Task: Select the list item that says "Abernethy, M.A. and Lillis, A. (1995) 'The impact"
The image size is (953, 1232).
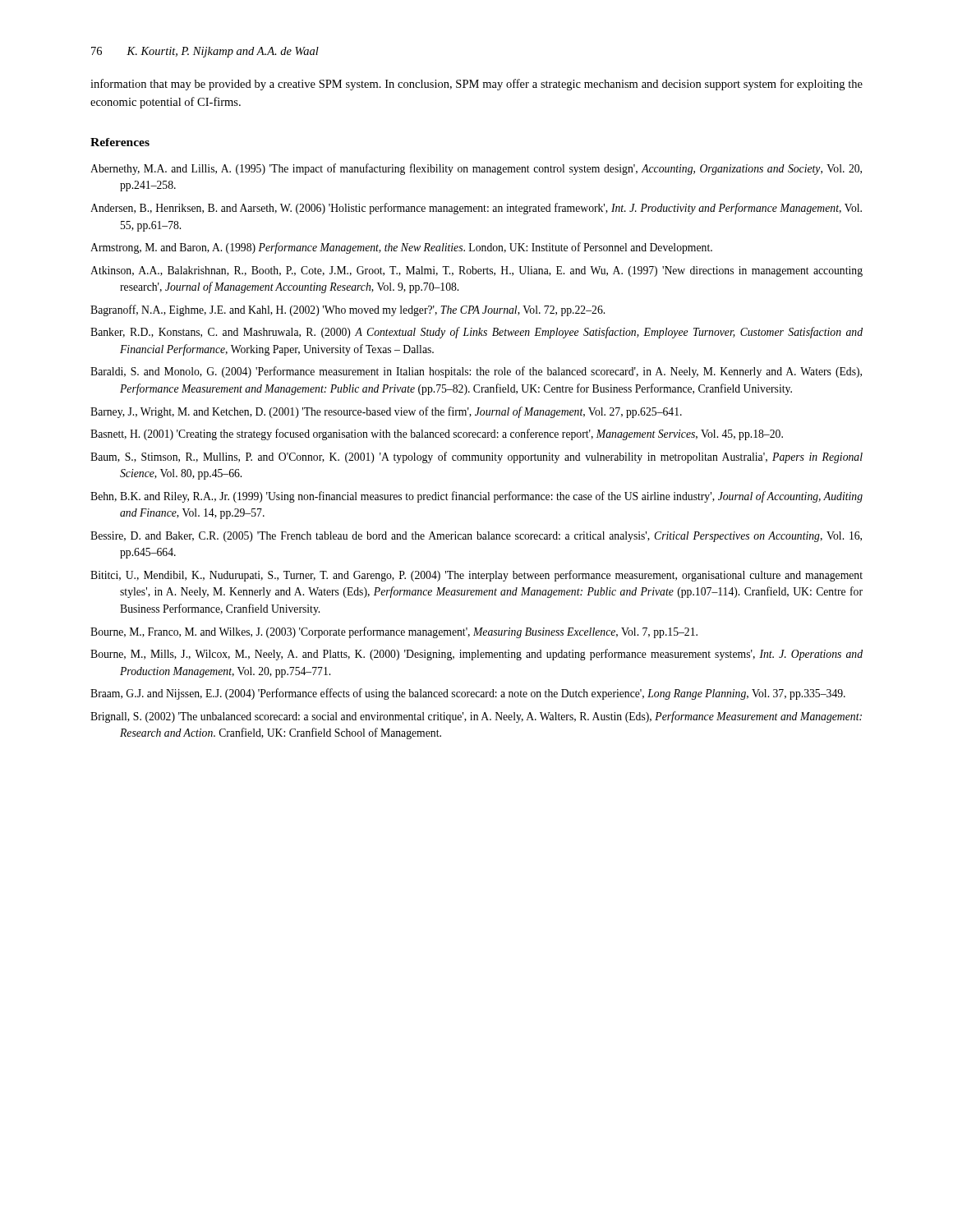Action: [476, 177]
